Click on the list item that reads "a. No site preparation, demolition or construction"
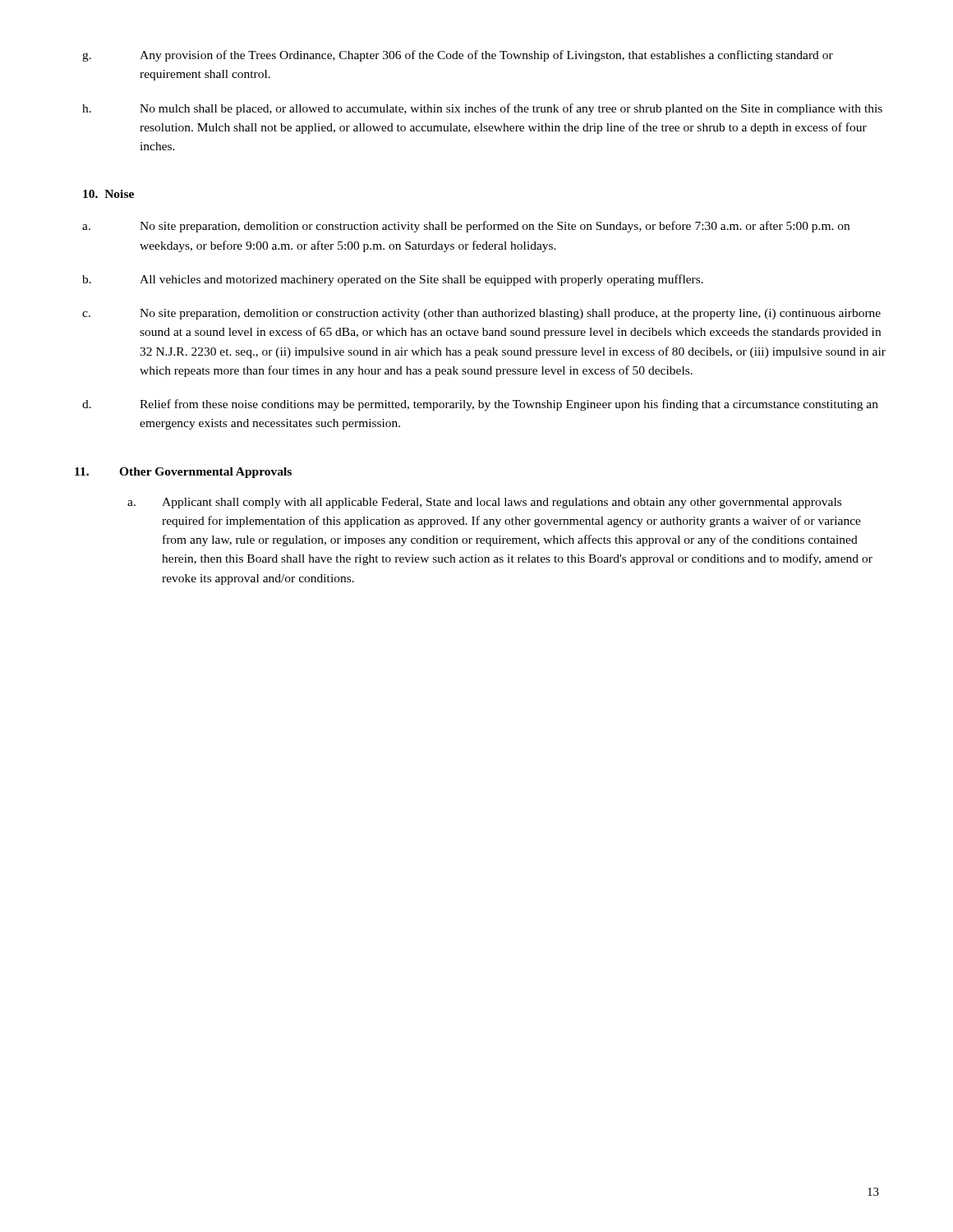 [x=481, y=235]
